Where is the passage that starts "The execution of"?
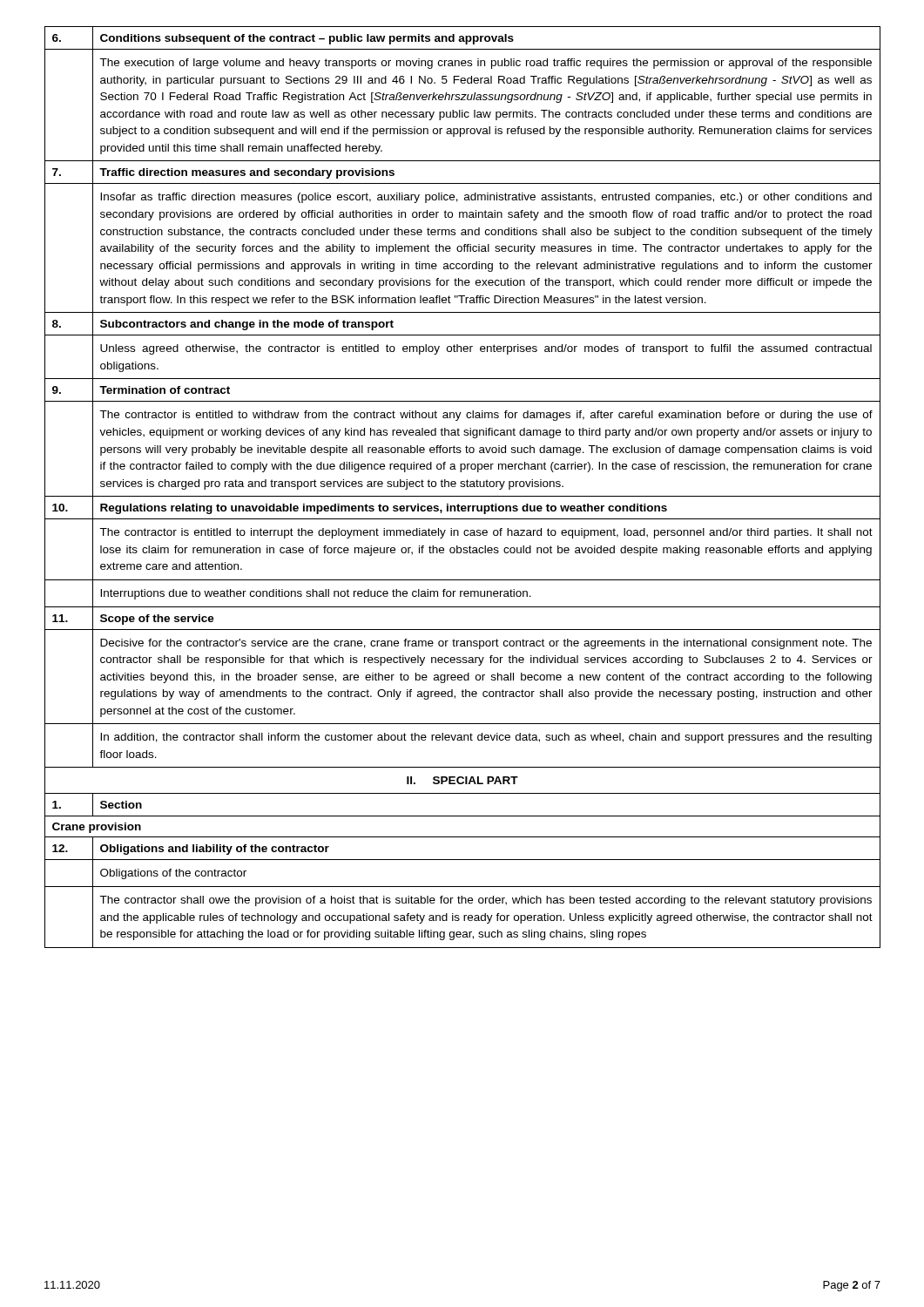This screenshot has width=924, height=1307. tap(486, 105)
